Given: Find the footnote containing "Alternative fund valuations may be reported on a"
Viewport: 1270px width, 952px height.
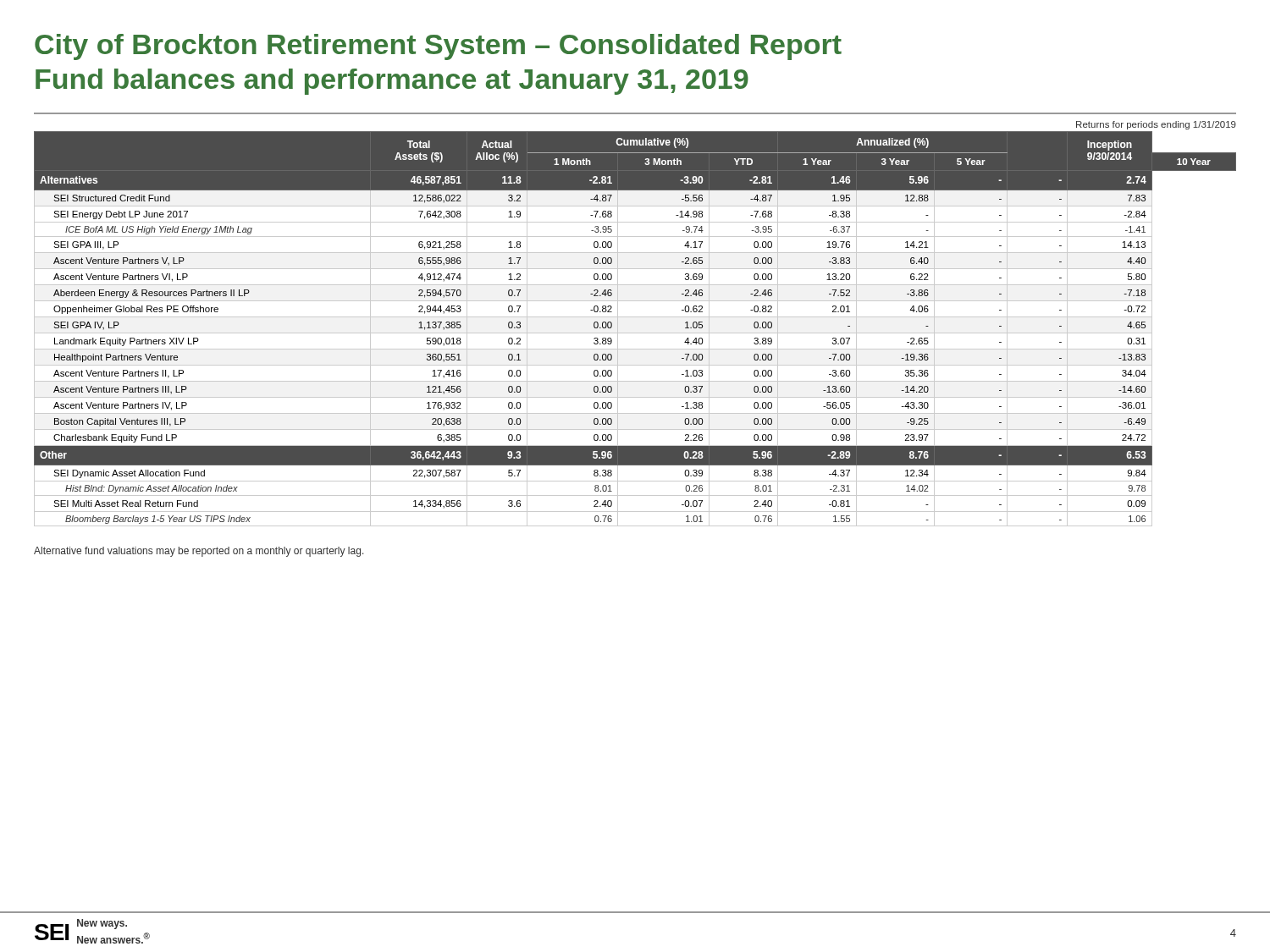Looking at the screenshot, I should [x=199, y=551].
